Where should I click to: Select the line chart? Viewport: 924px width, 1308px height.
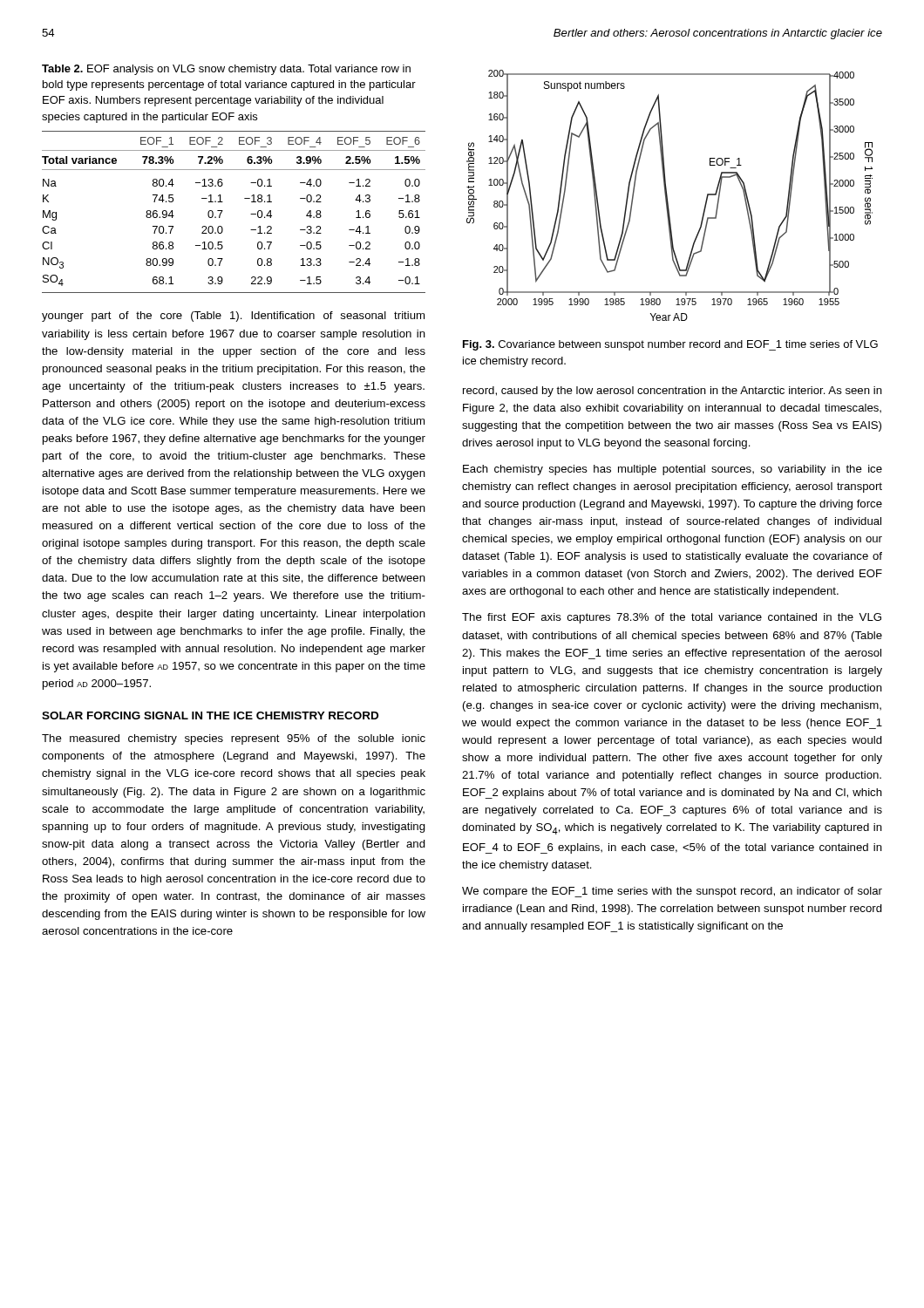click(668, 196)
